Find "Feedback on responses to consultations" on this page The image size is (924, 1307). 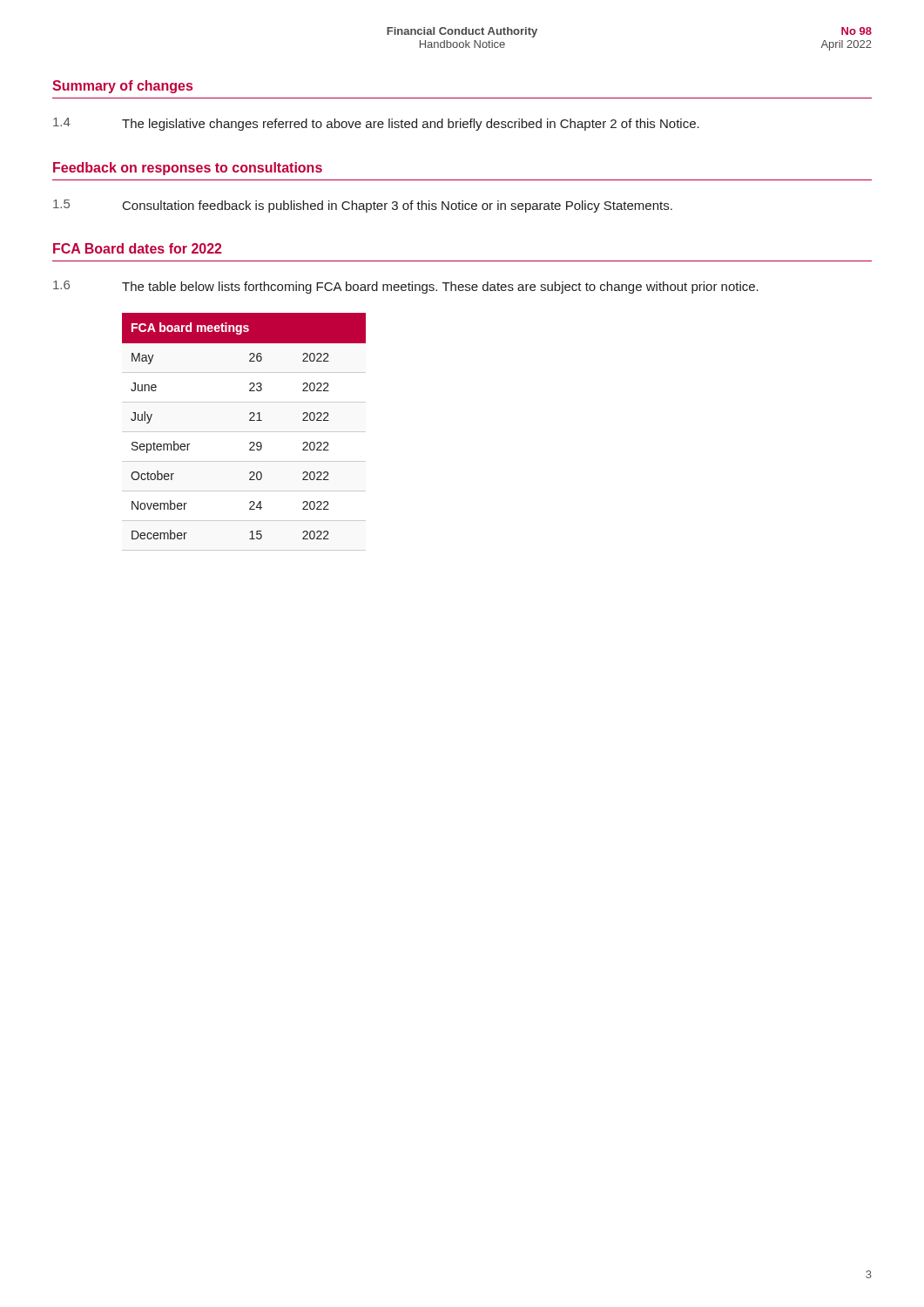click(x=462, y=170)
